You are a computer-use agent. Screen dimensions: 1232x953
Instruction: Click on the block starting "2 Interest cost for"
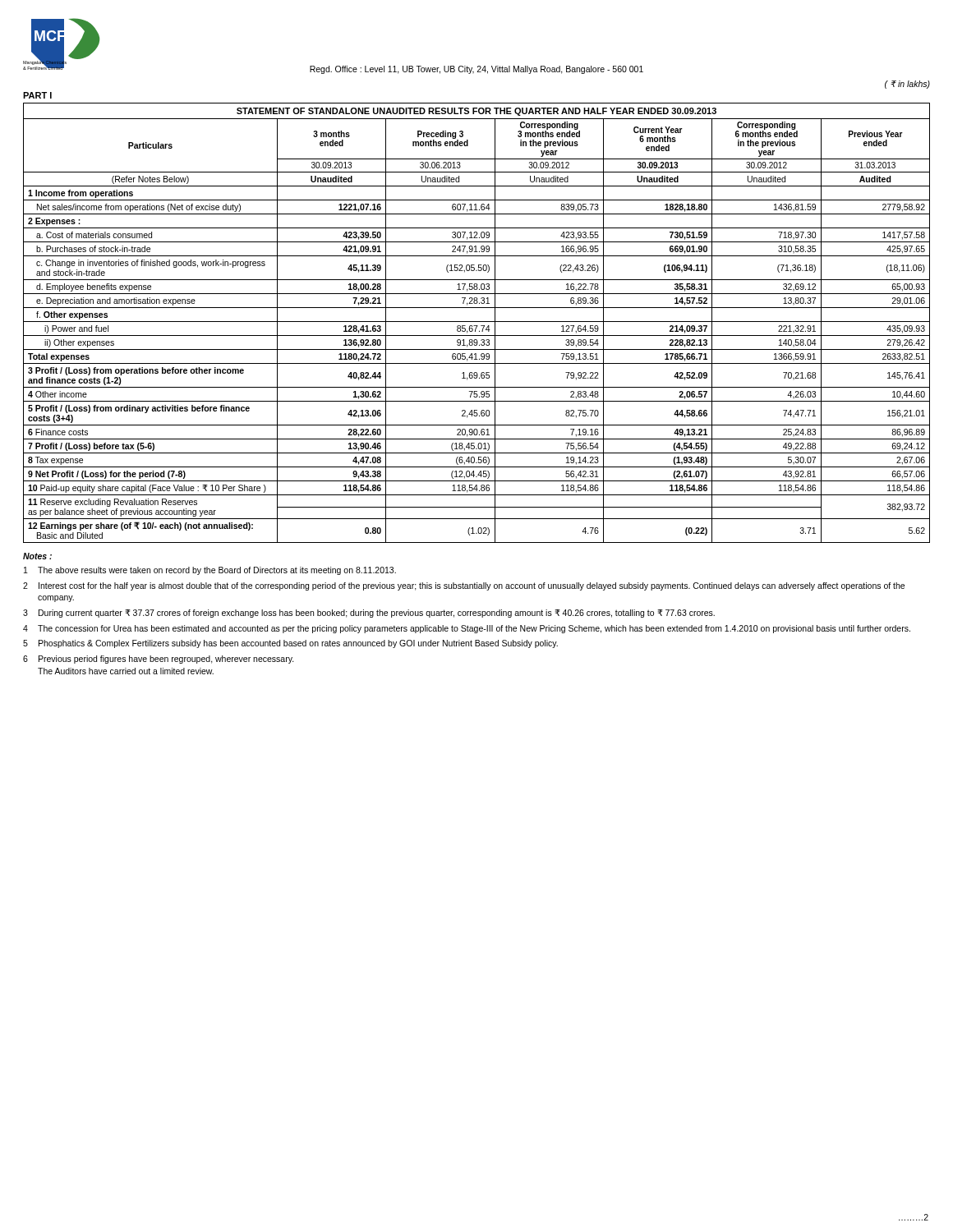476,592
